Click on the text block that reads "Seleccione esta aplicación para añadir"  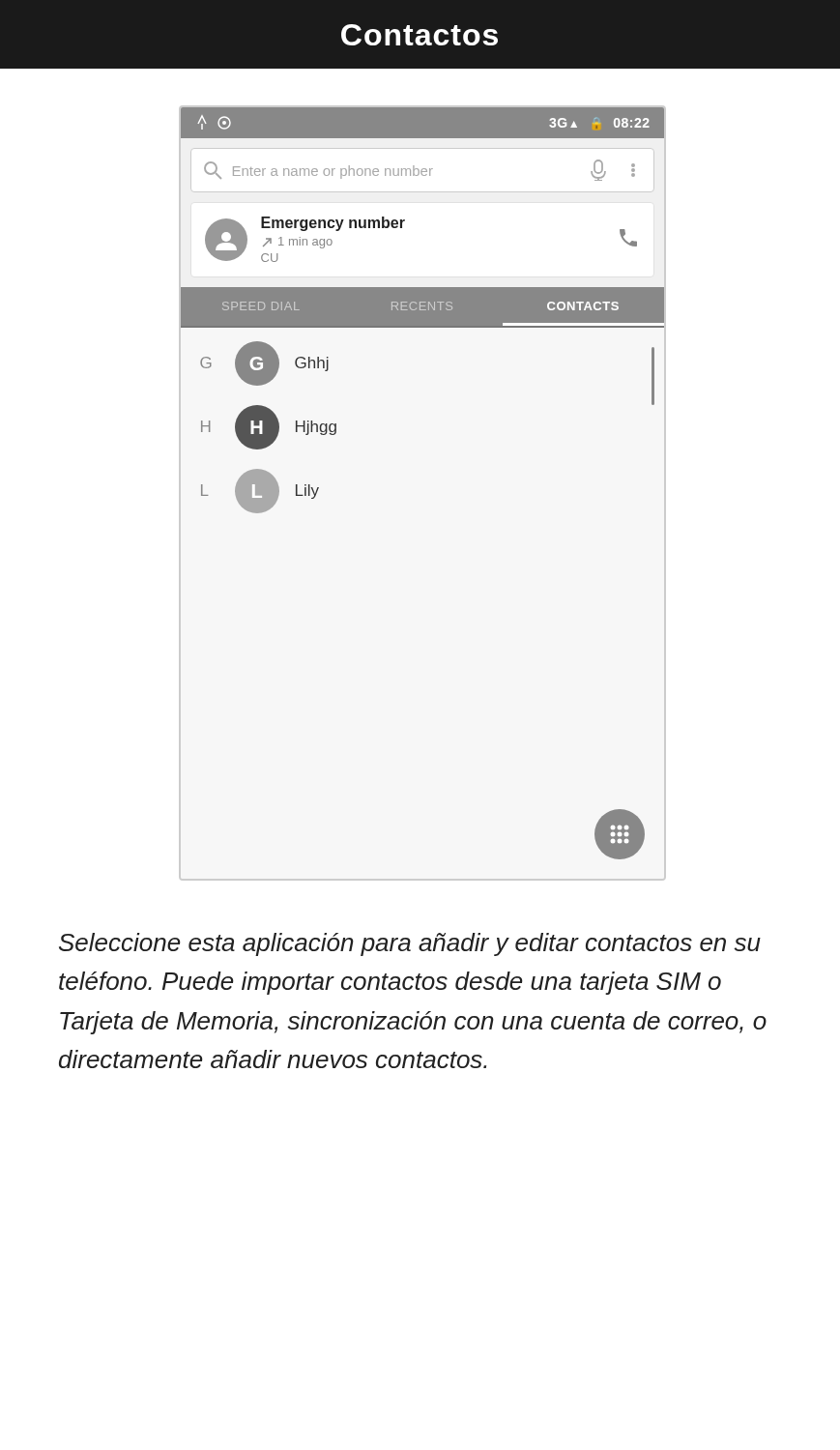(x=412, y=1001)
